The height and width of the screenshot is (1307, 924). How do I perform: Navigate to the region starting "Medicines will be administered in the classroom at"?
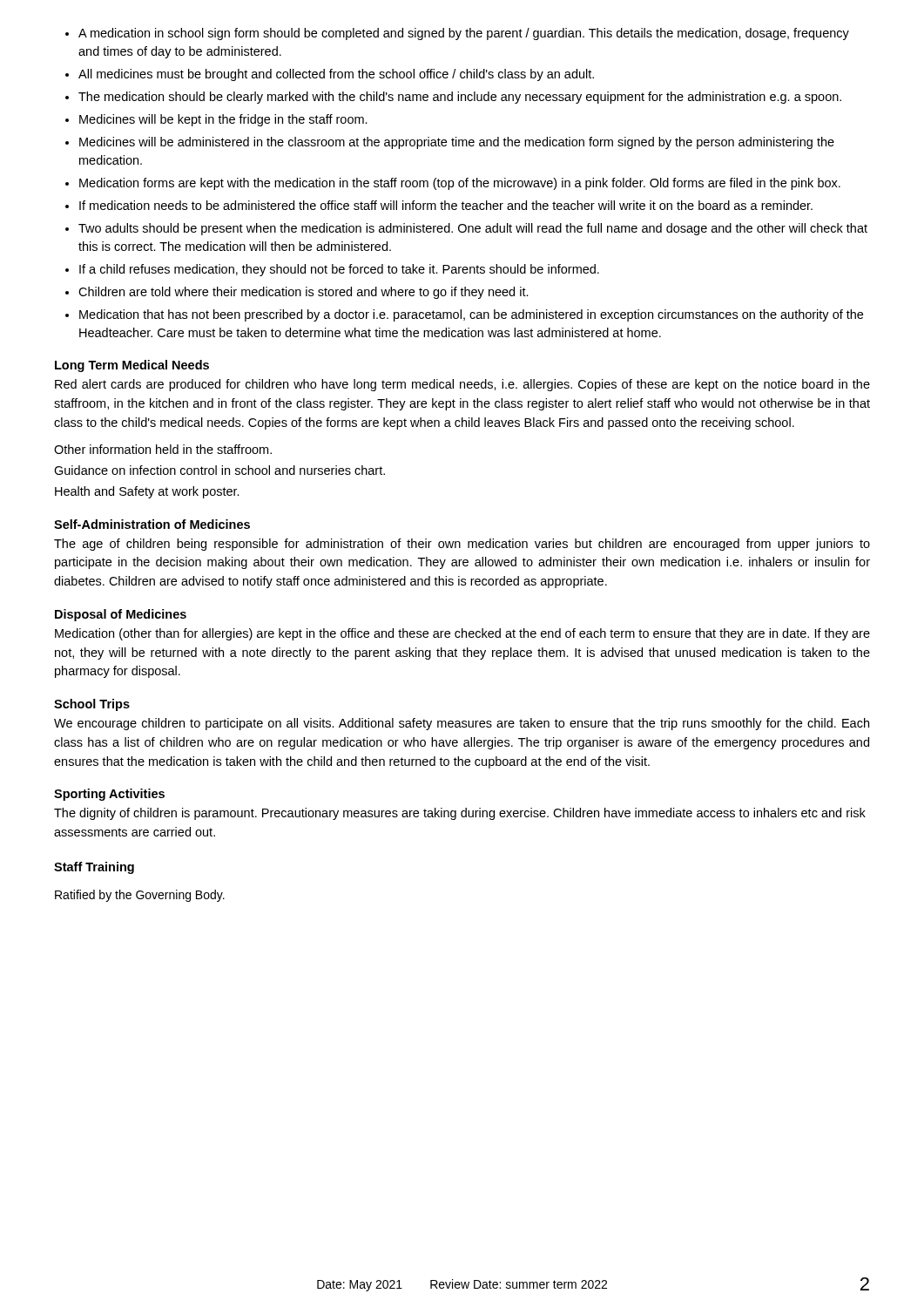pyautogui.click(x=474, y=152)
